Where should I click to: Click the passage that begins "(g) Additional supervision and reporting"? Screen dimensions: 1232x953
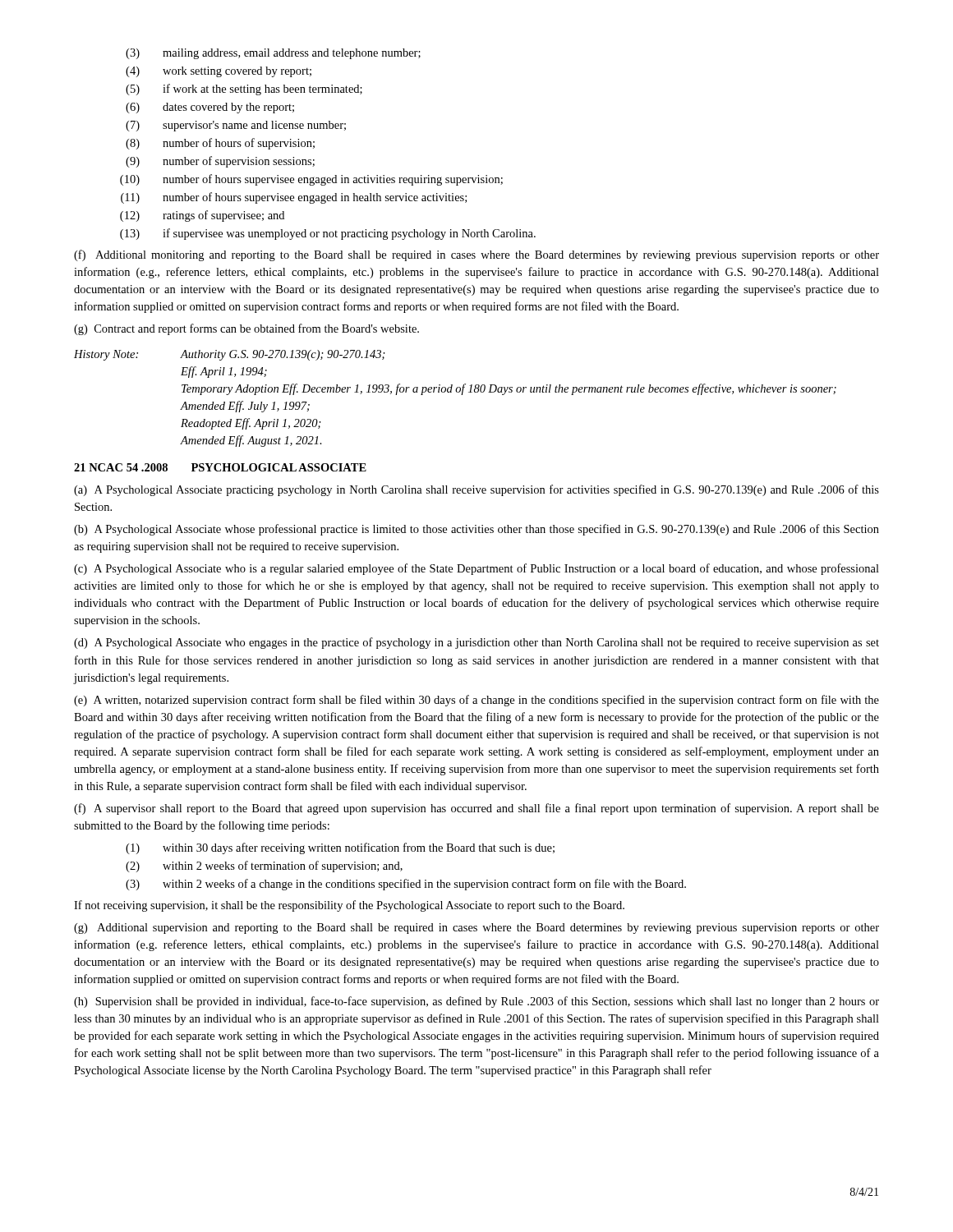[476, 953]
